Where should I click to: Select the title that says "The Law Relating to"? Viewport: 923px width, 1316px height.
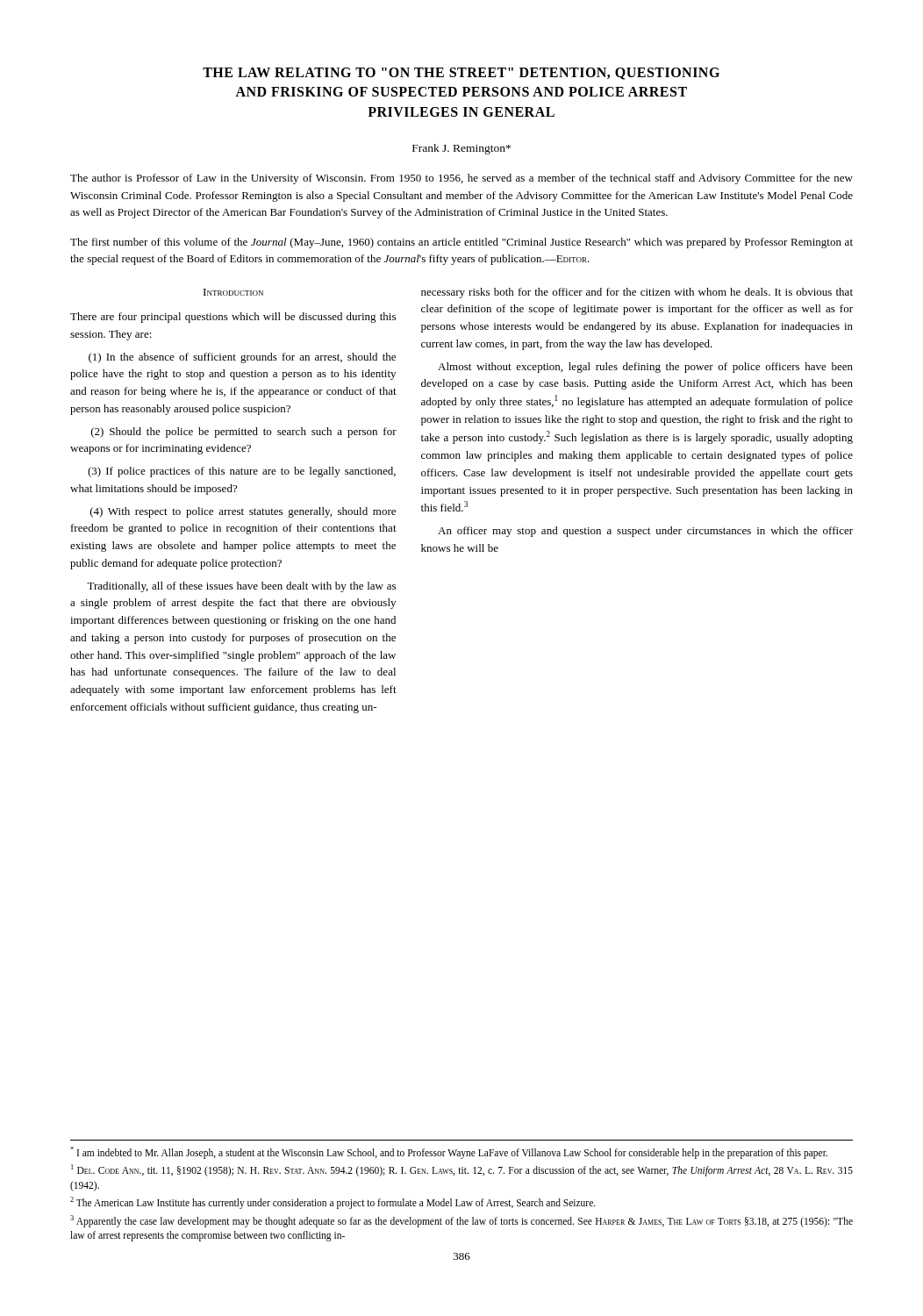point(462,93)
